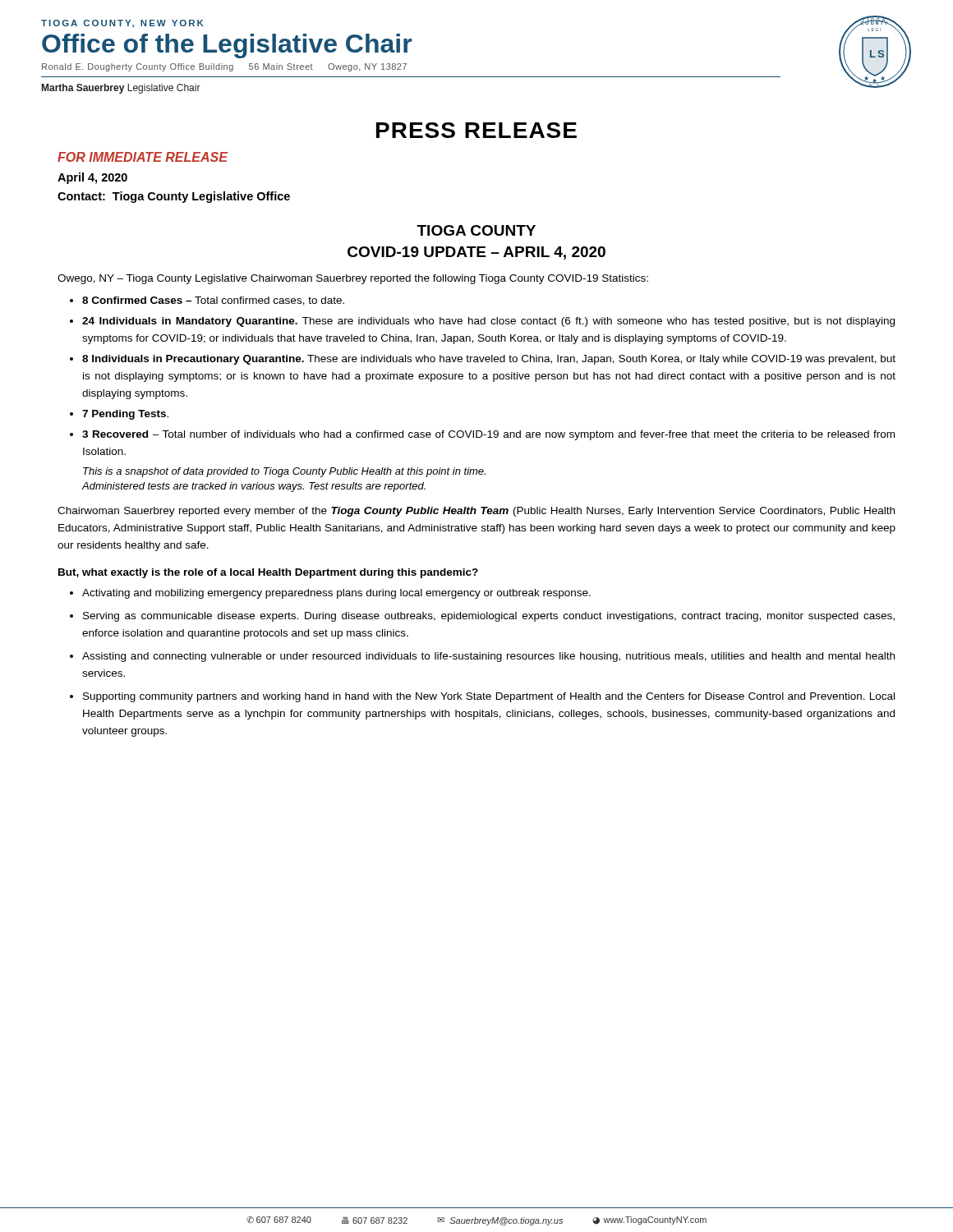Locate the passage starting "Activating and mobilizing"
This screenshot has width=953, height=1232.
[337, 593]
